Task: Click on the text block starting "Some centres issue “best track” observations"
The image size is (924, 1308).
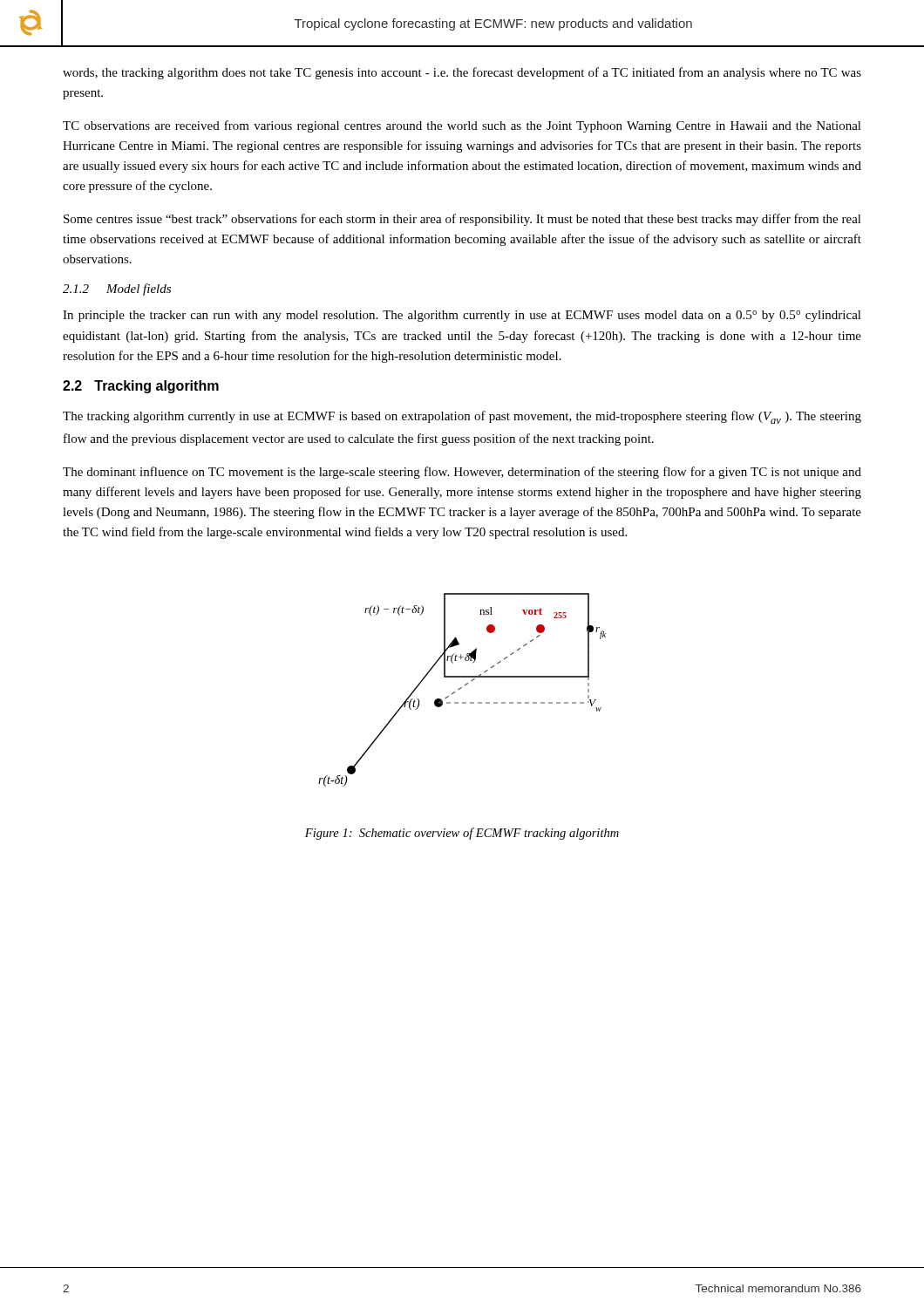Action: point(462,239)
